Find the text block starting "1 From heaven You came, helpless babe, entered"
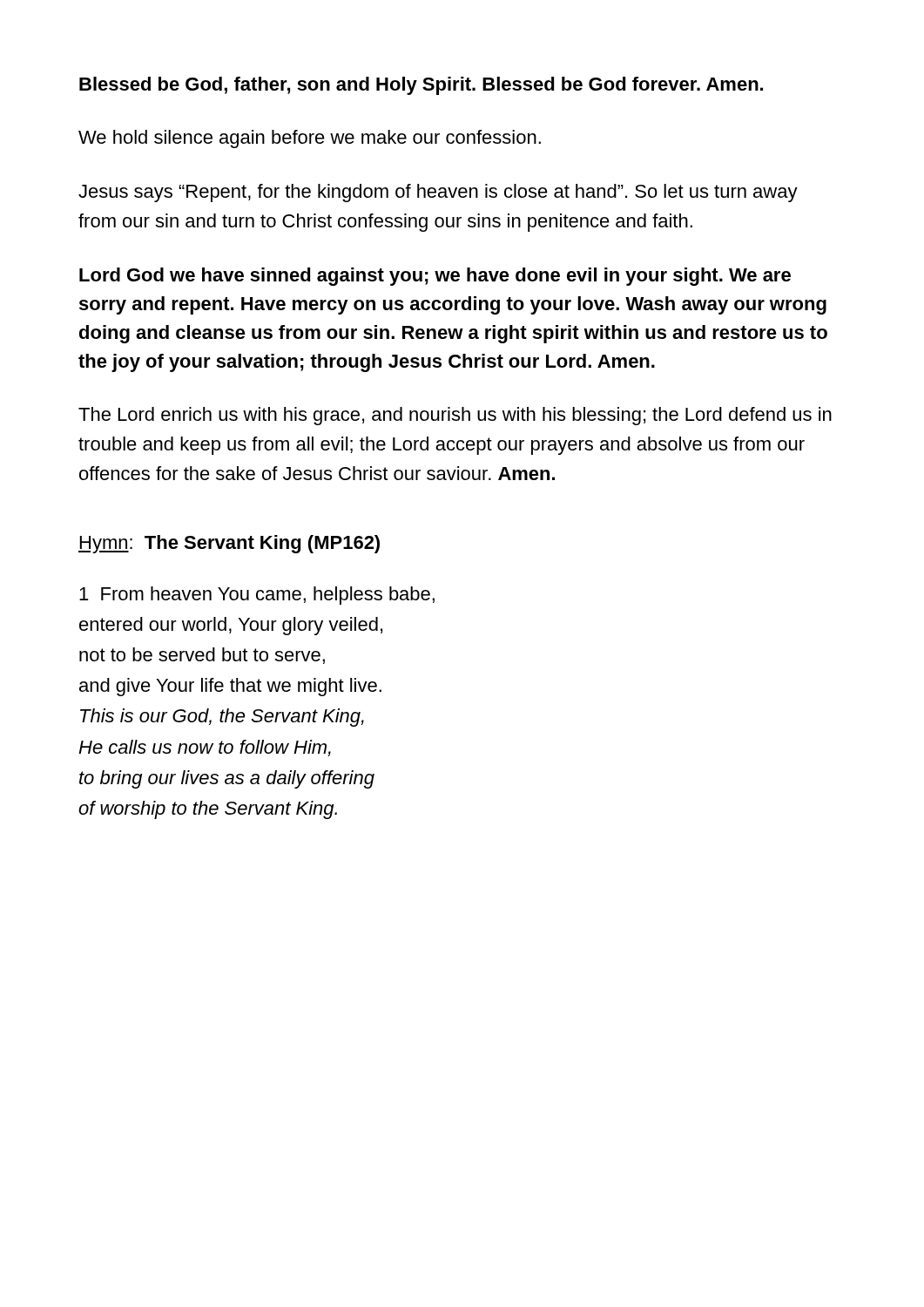This screenshot has height=1307, width=924. [x=257, y=701]
